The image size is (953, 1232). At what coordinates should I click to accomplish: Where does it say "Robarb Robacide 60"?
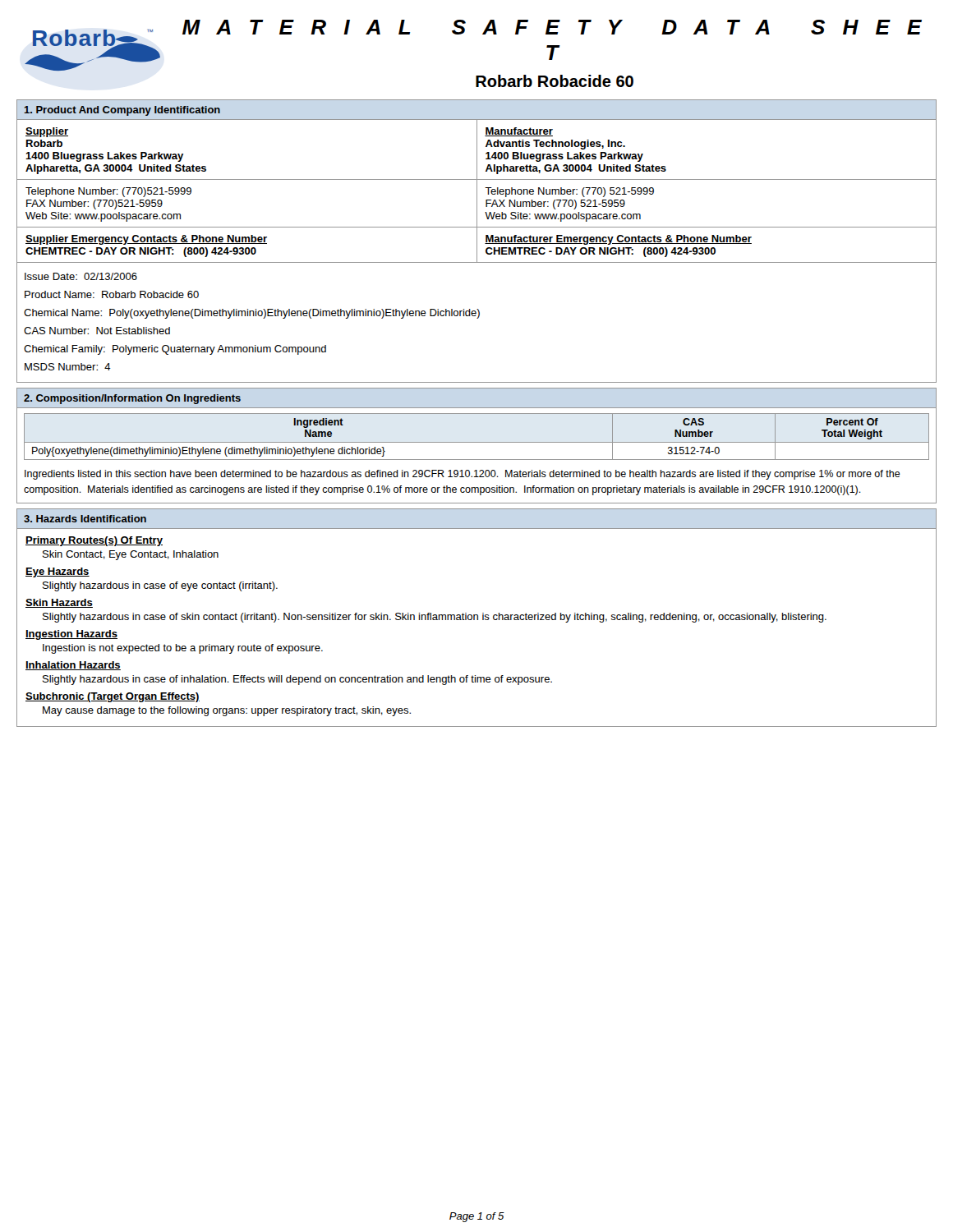pyautogui.click(x=555, y=81)
